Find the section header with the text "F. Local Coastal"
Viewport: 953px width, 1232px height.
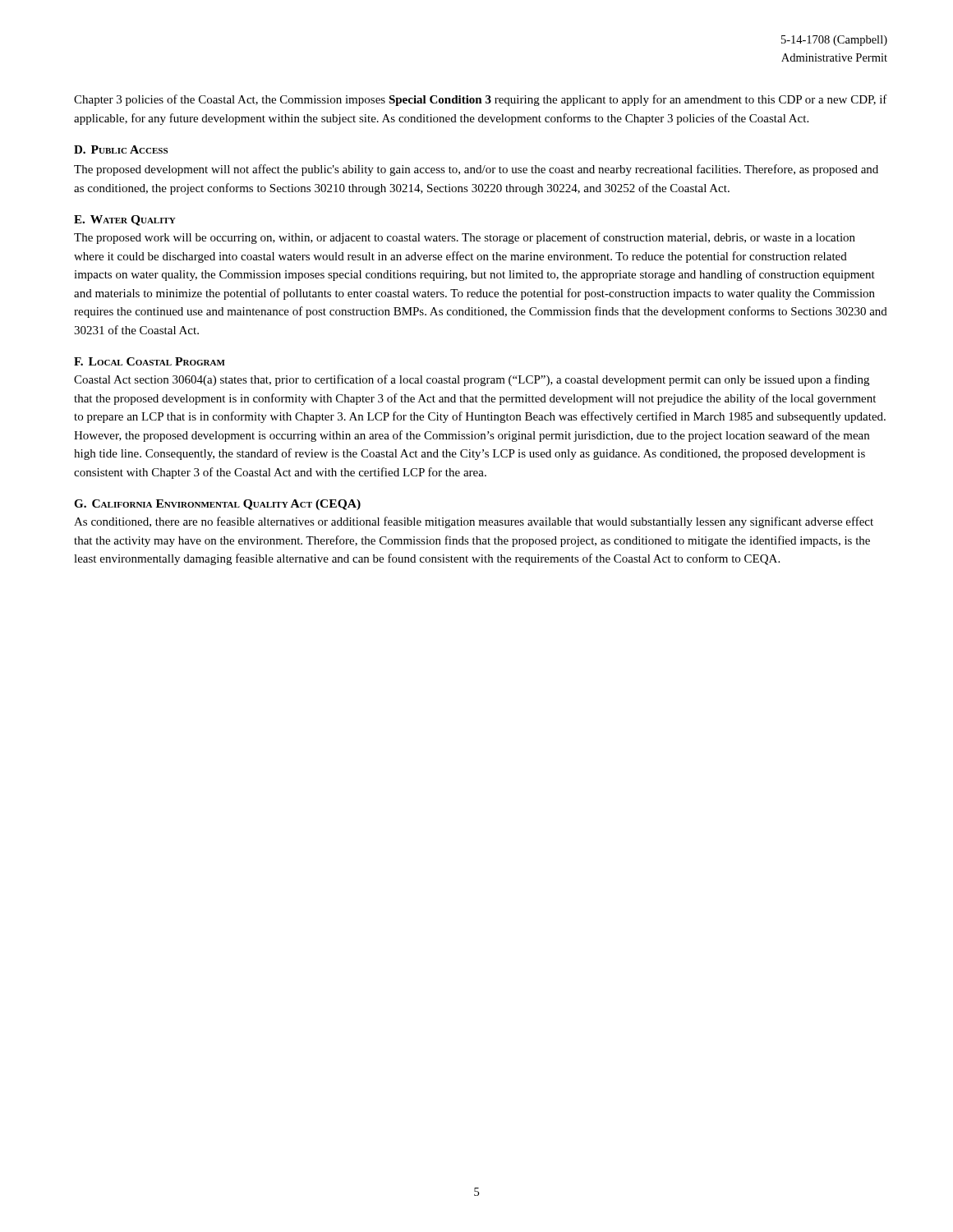tap(149, 361)
